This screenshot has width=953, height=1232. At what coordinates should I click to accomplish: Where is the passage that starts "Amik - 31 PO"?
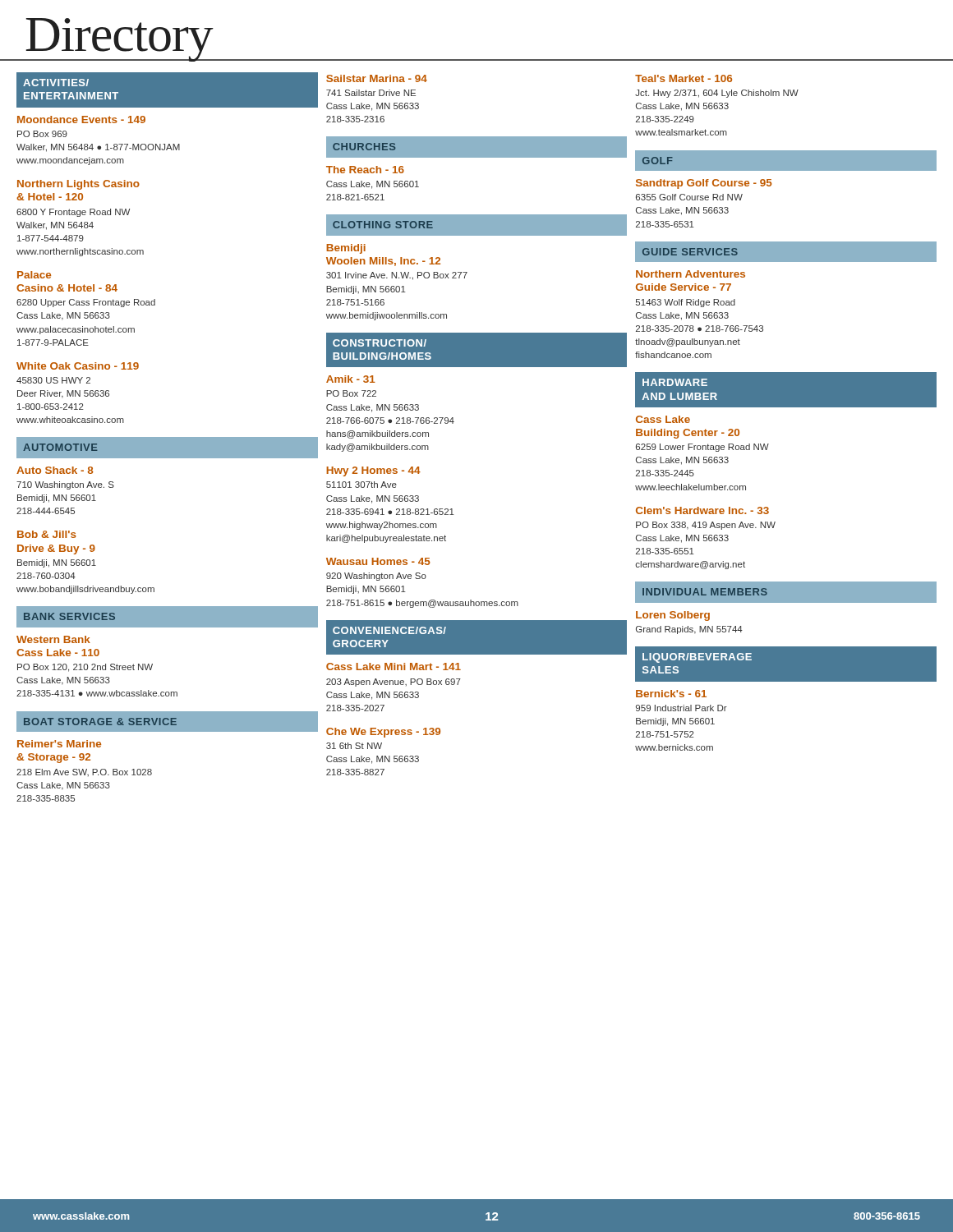coord(351,379)
